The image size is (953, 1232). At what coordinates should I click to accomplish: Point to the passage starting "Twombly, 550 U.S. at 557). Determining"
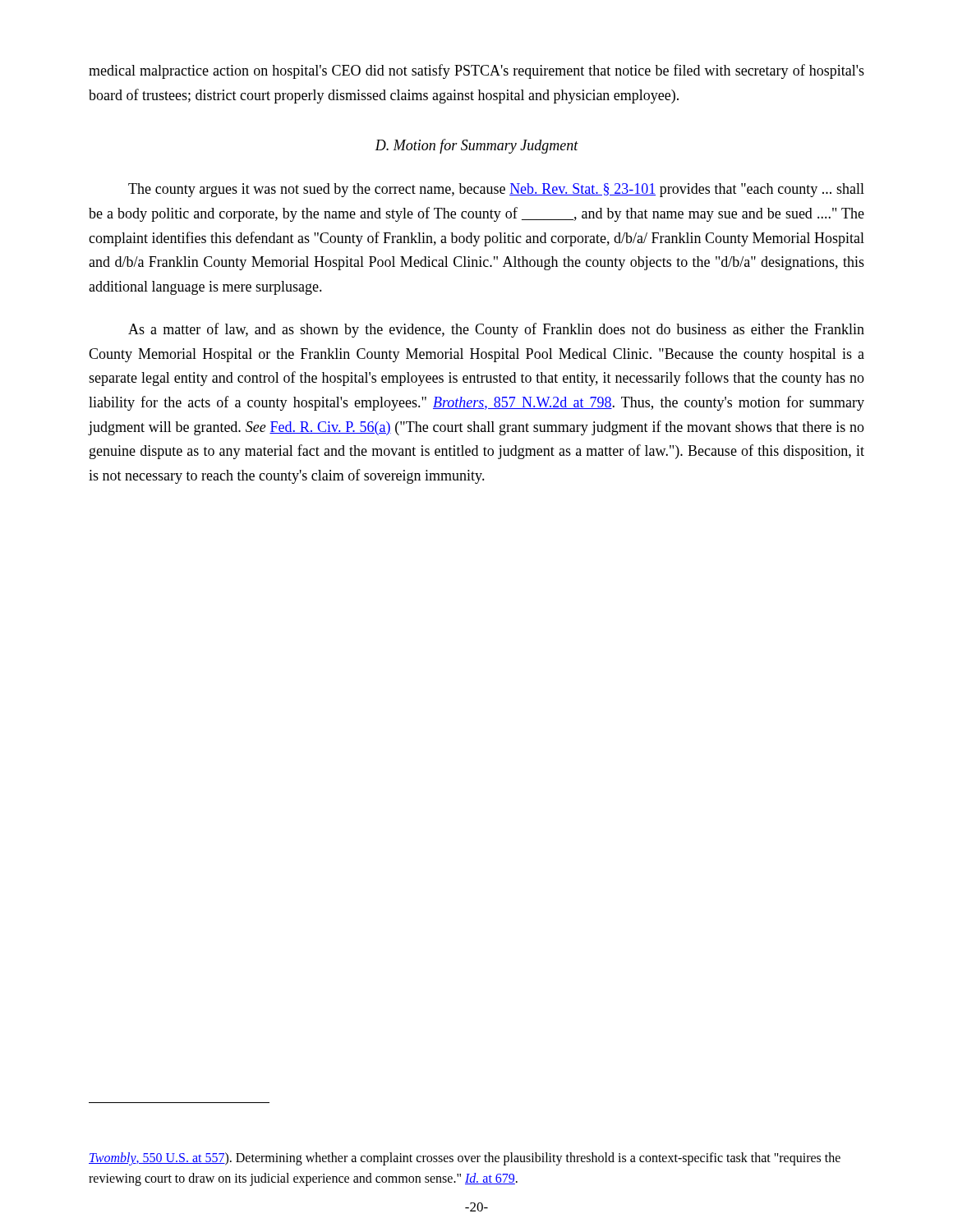click(x=465, y=1168)
